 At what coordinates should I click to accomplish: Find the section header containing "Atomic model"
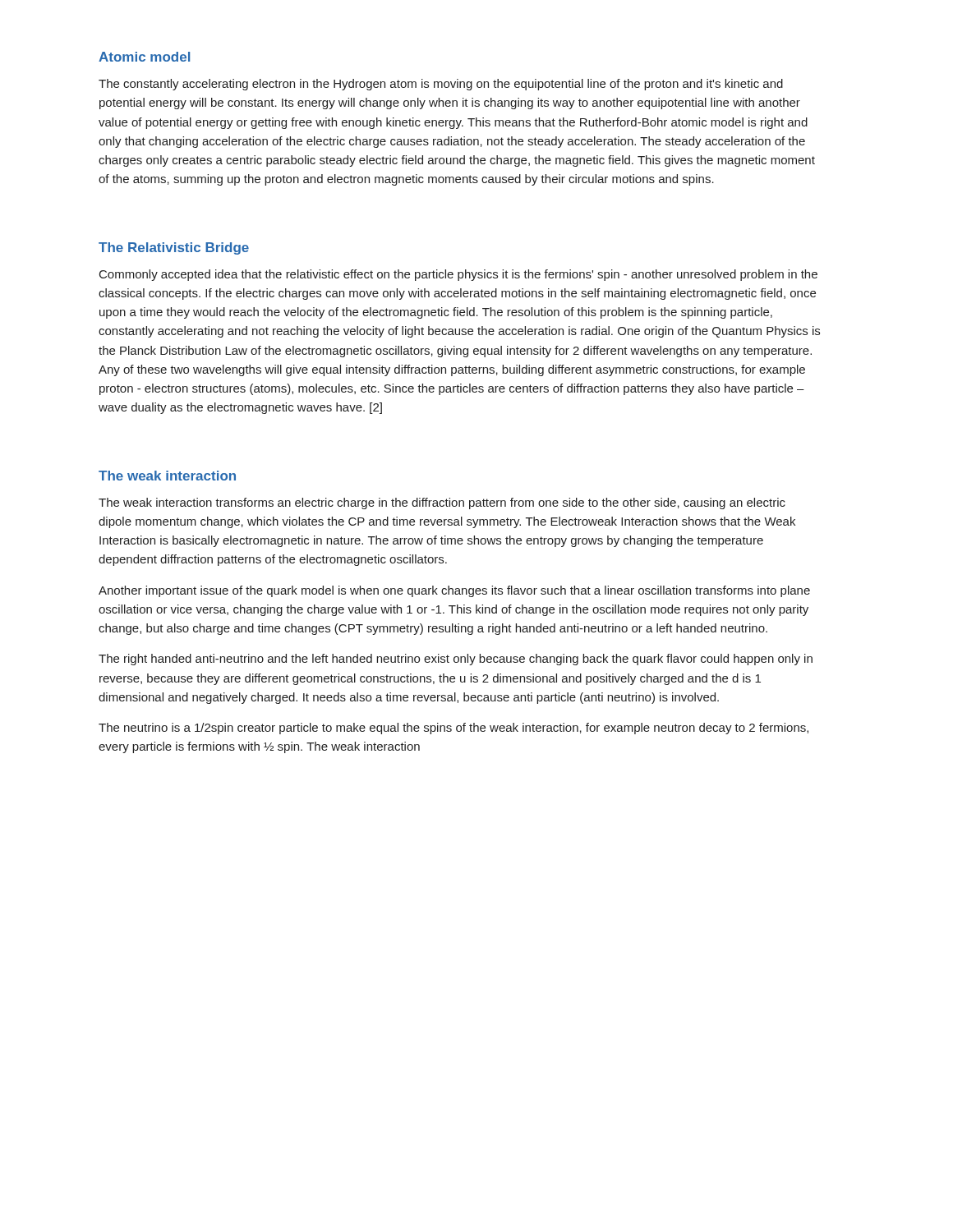pos(145,57)
